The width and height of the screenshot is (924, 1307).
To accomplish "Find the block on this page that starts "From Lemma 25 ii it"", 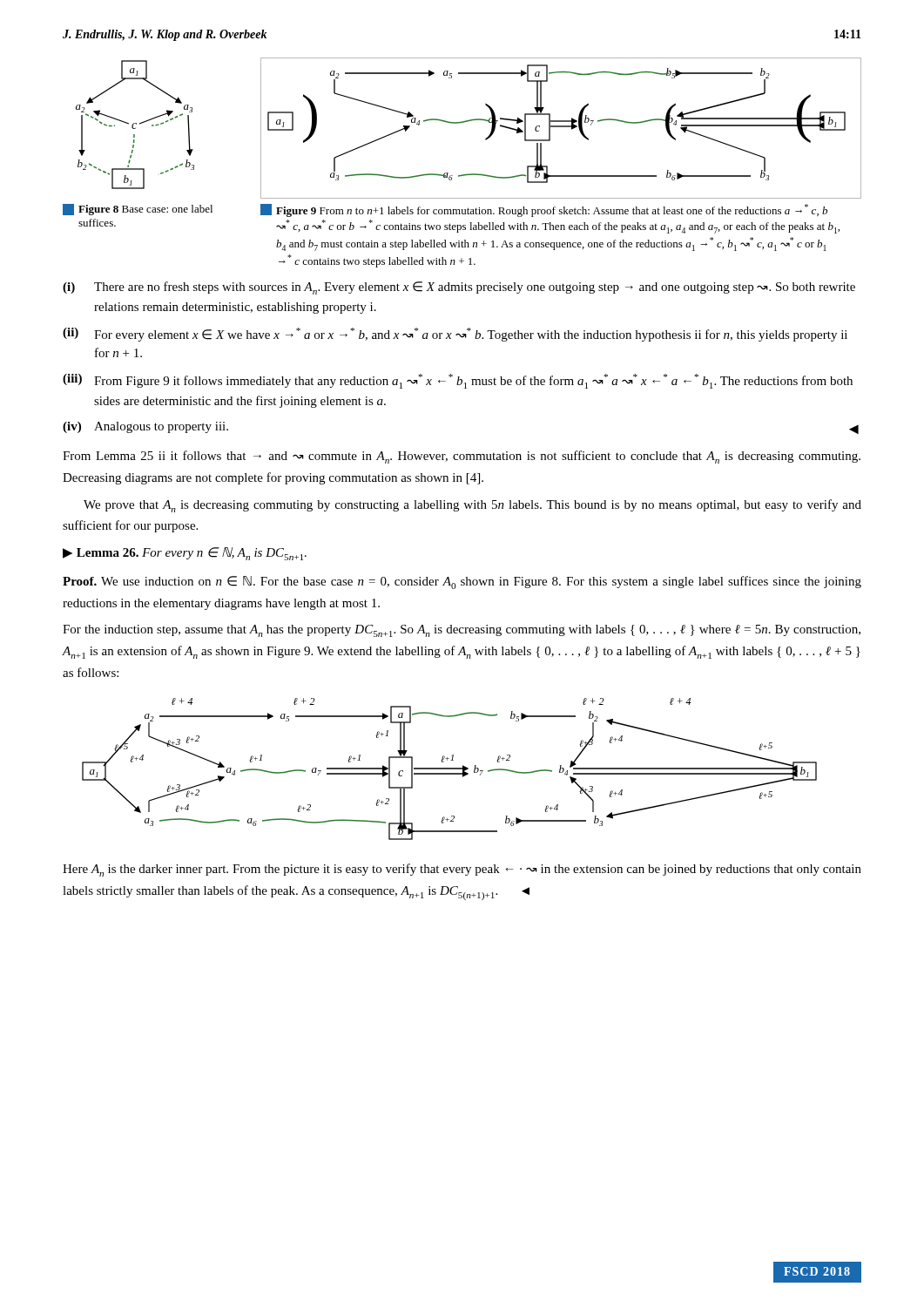I will pyautogui.click(x=462, y=467).
